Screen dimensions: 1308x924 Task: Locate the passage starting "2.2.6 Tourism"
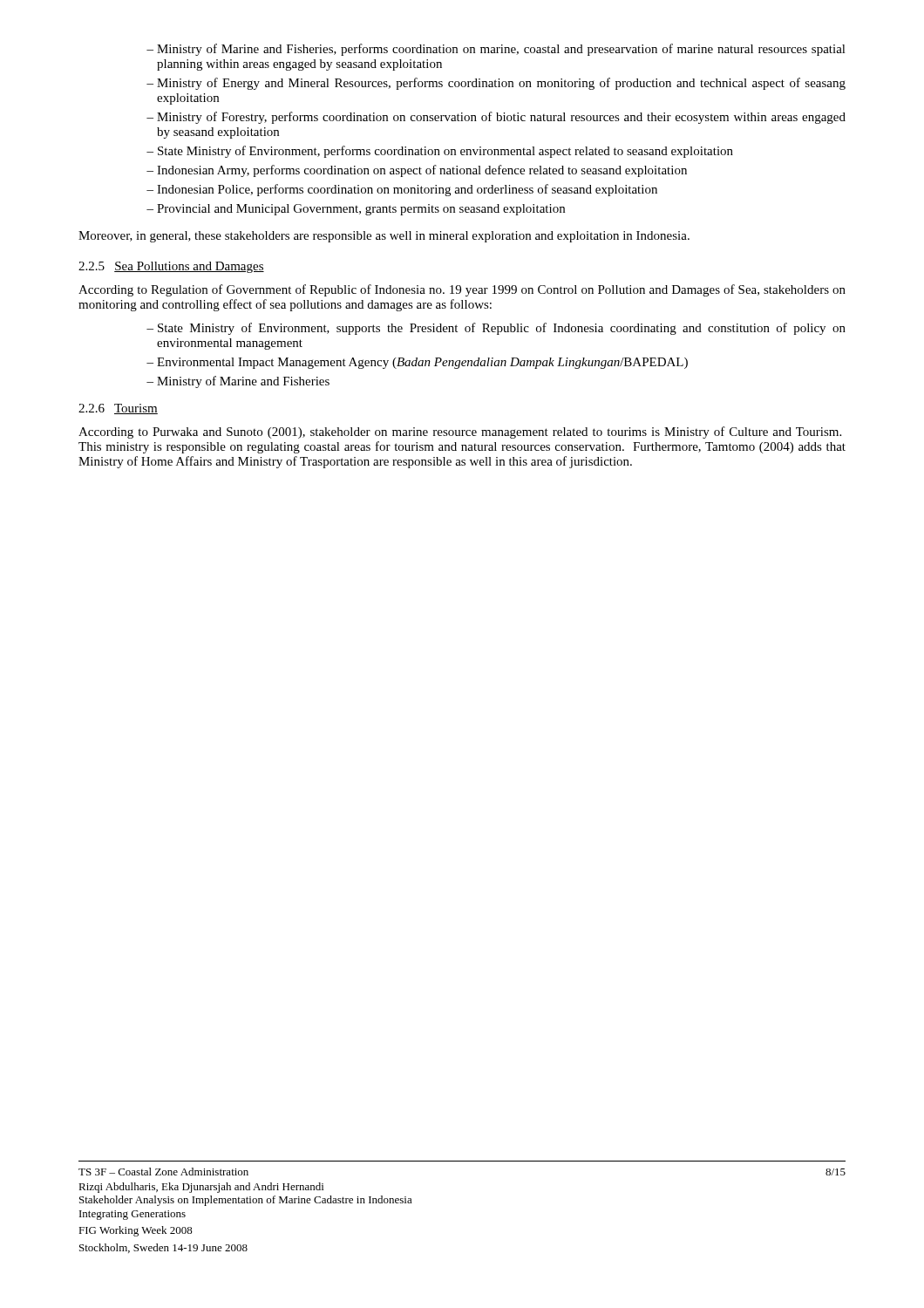(x=118, y=408)
